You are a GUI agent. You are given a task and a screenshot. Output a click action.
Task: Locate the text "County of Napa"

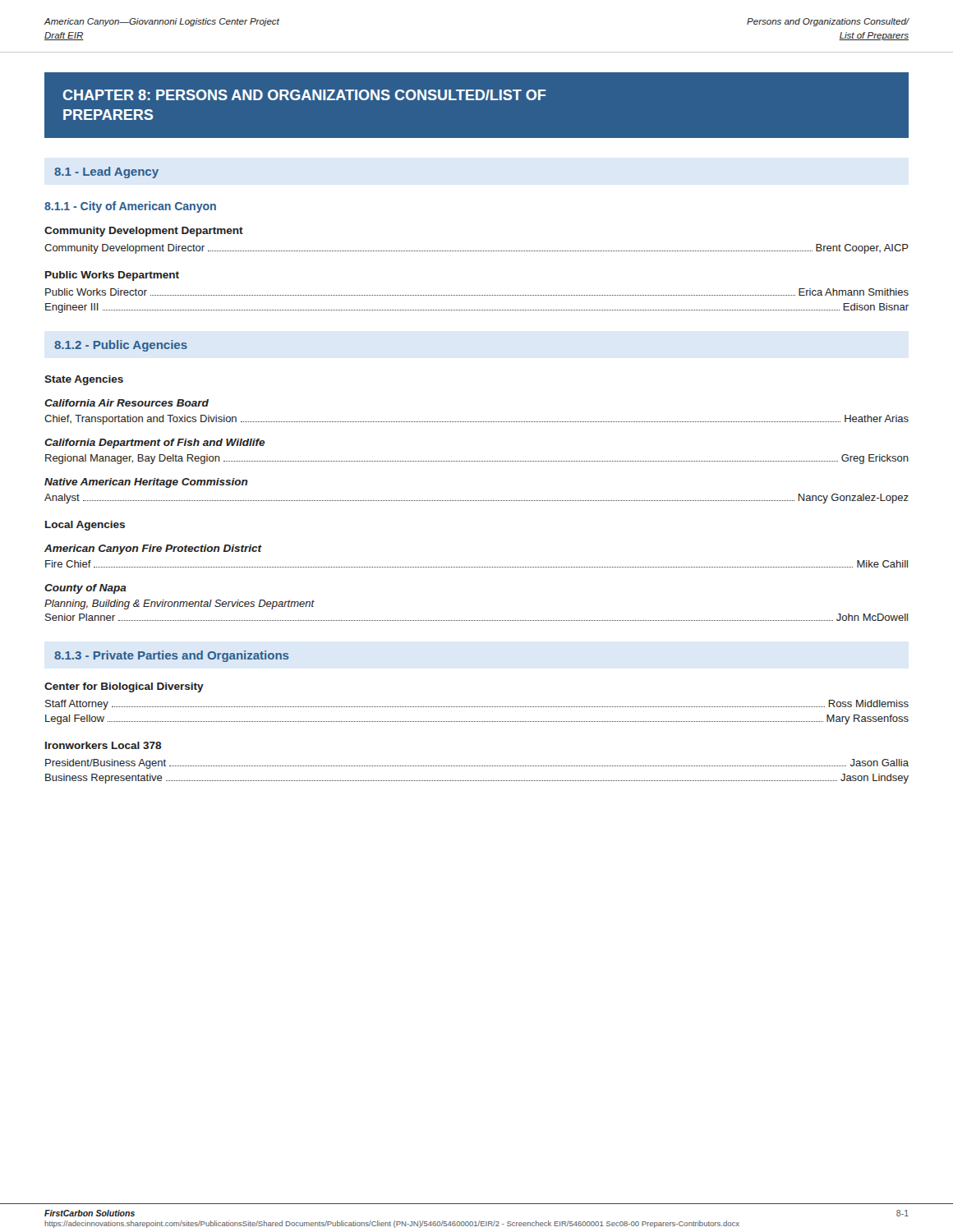[x=85, y=588]
